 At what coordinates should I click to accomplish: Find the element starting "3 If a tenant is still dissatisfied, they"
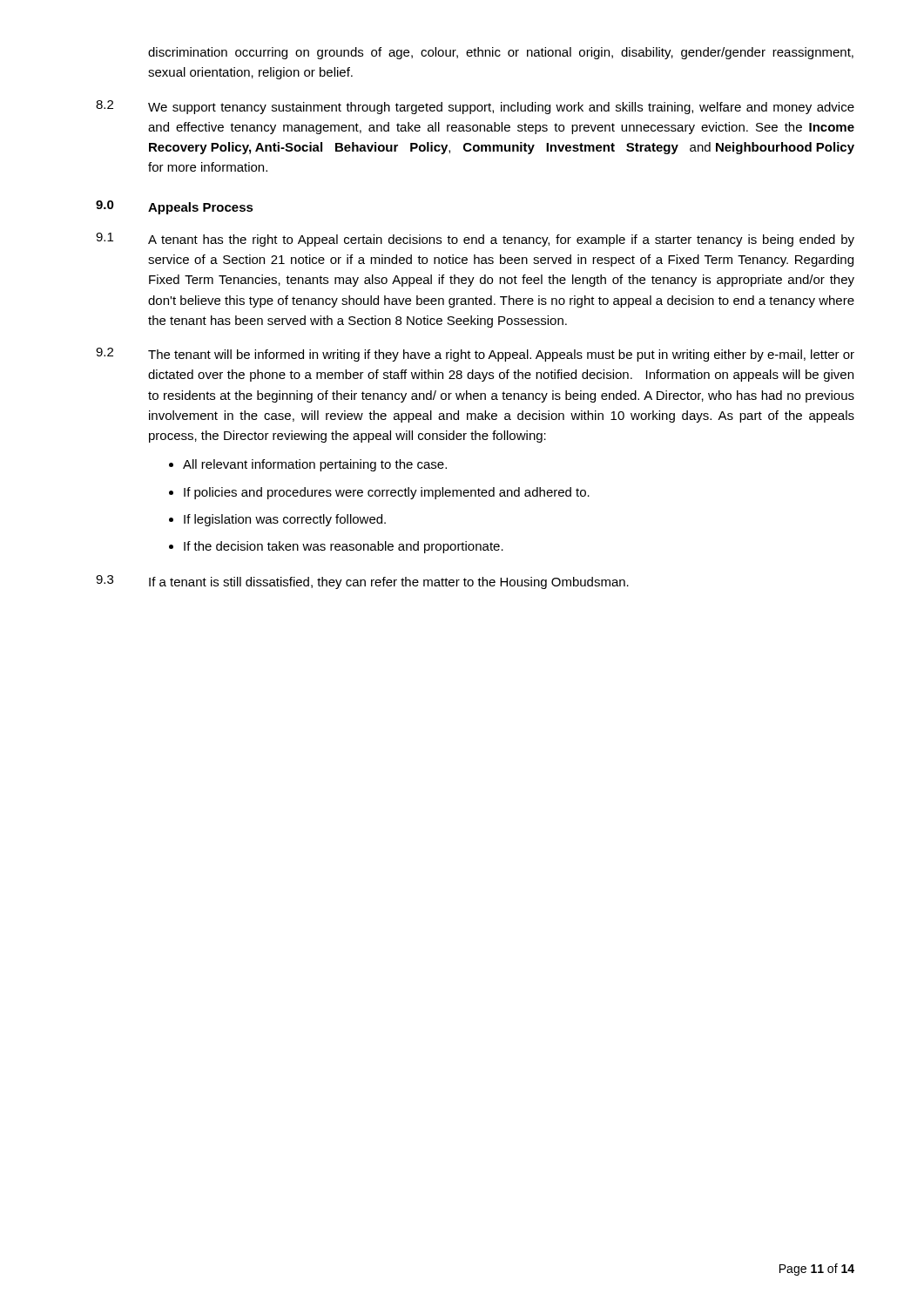coord(475,582)
